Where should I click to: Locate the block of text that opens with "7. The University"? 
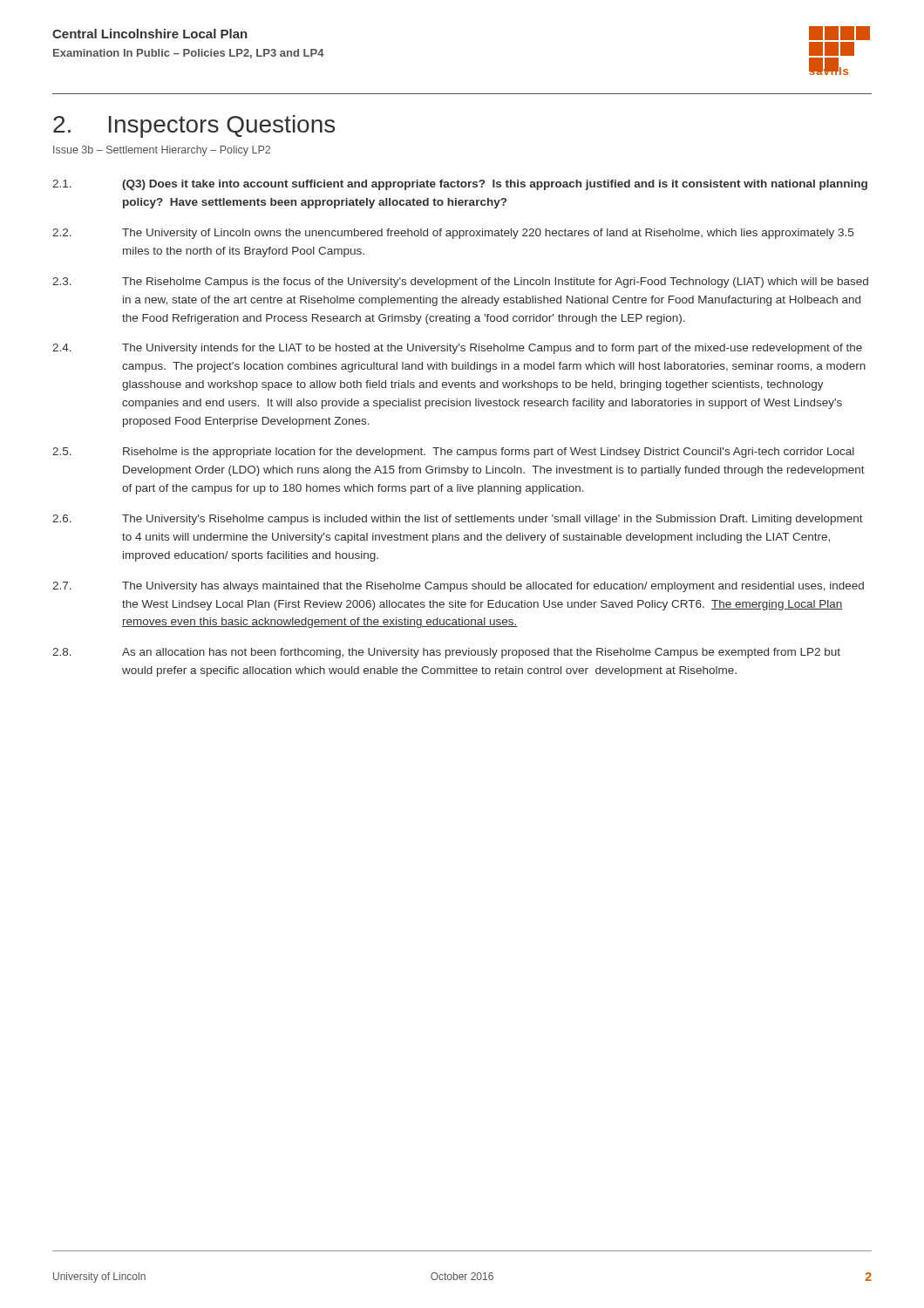pos(462,604)
